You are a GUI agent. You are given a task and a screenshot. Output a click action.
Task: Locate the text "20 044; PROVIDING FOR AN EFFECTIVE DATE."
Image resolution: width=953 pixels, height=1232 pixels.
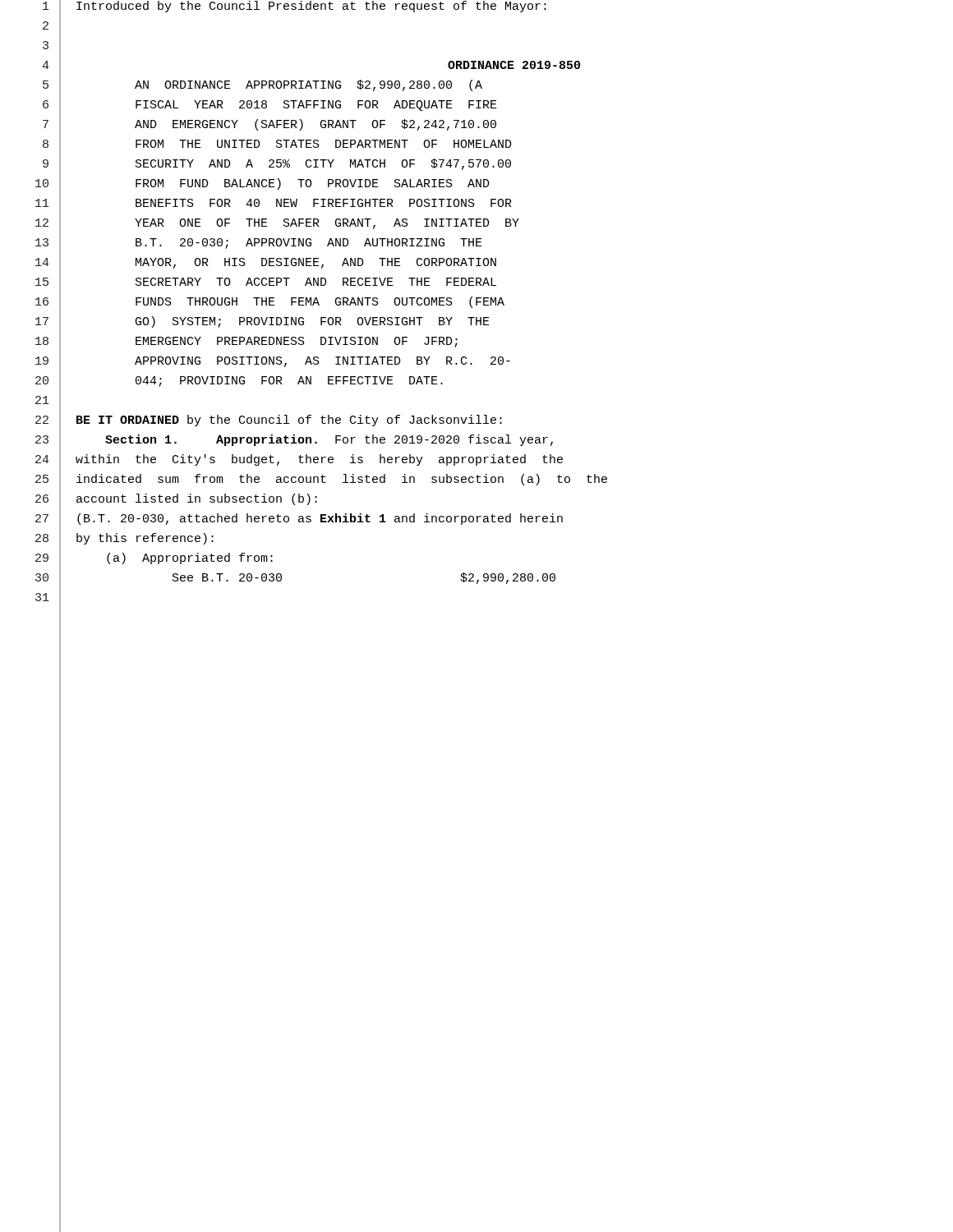coord(239,384)
